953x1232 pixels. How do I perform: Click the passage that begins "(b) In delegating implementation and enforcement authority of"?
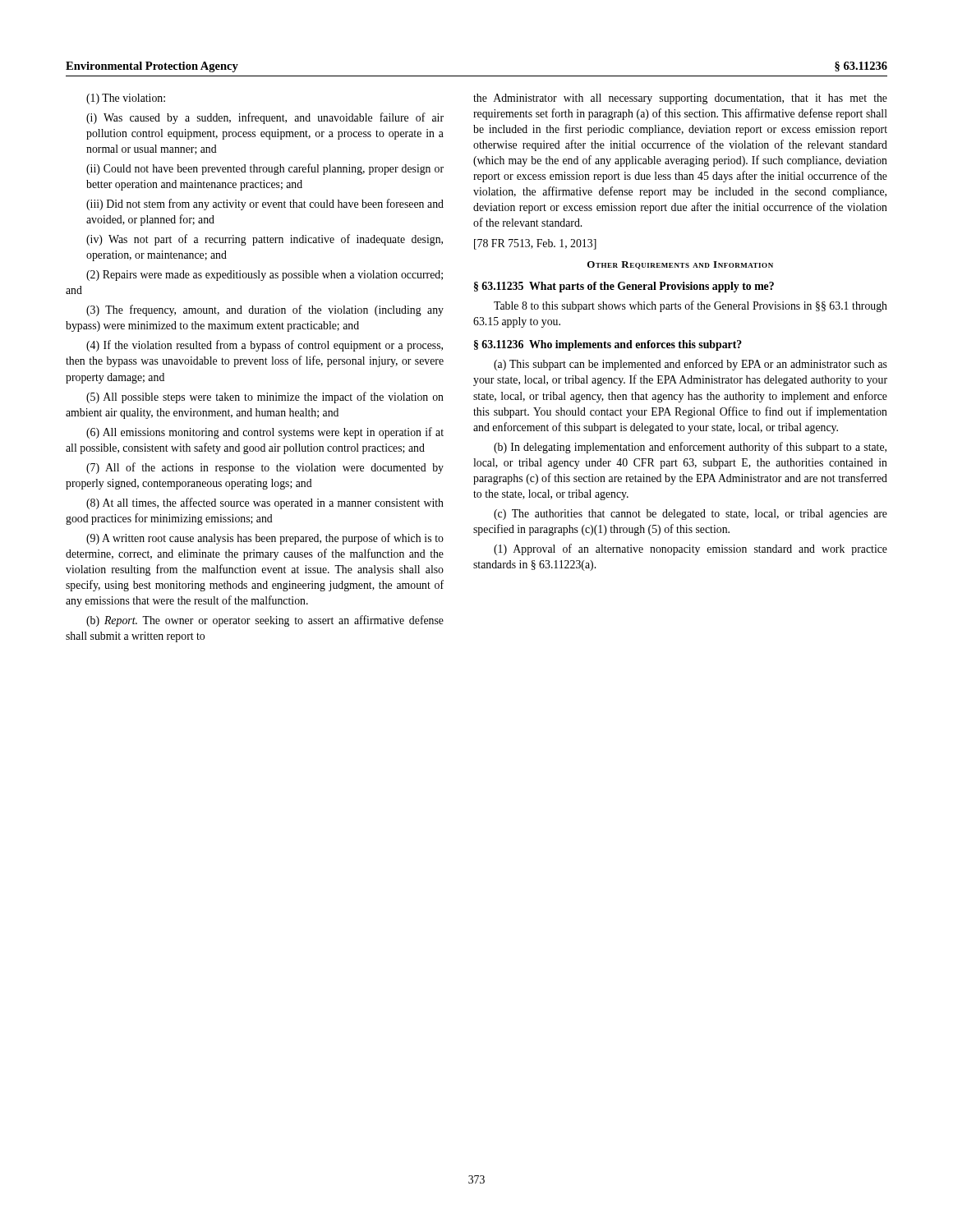680,470
